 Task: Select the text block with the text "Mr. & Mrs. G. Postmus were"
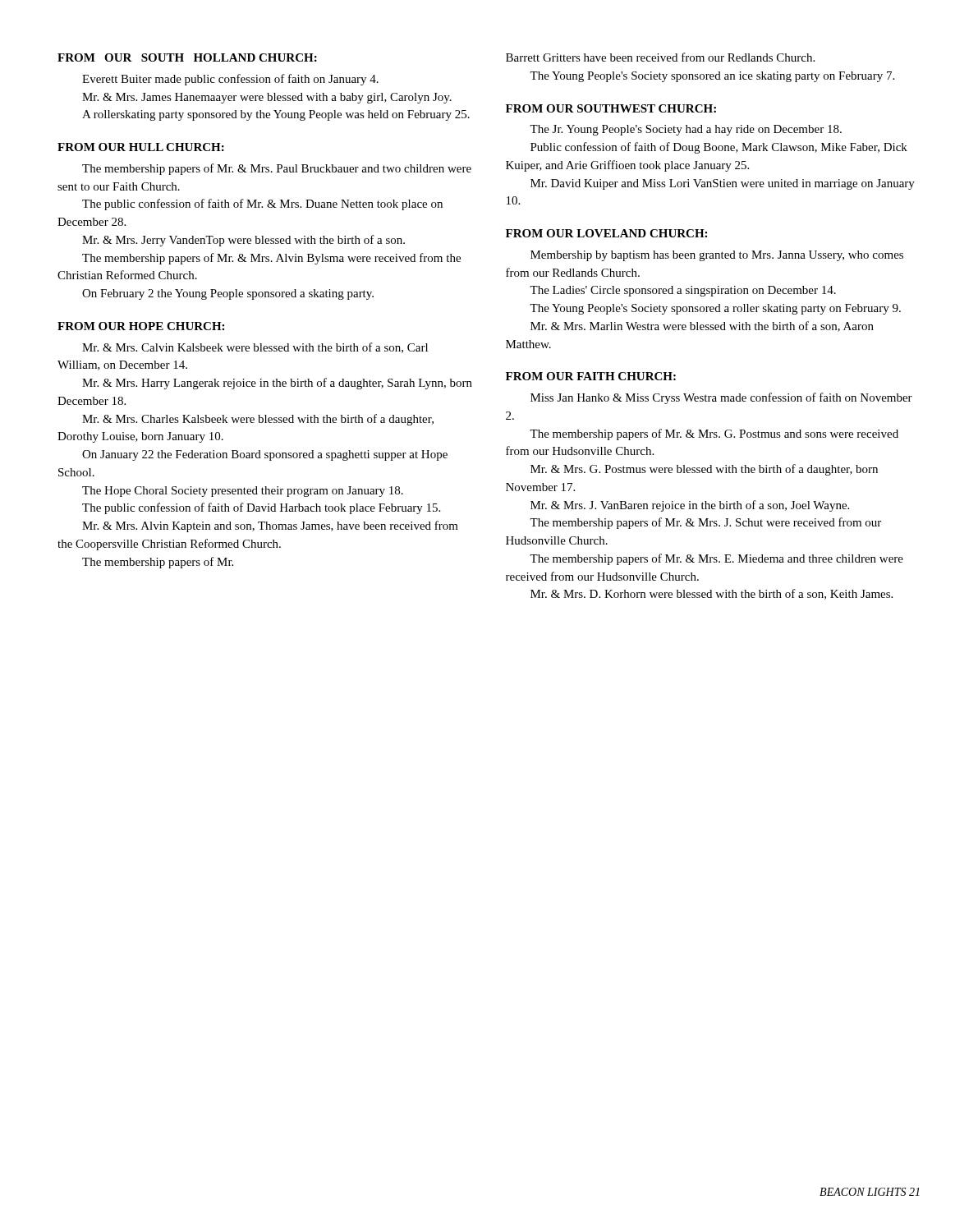(713, 479)
